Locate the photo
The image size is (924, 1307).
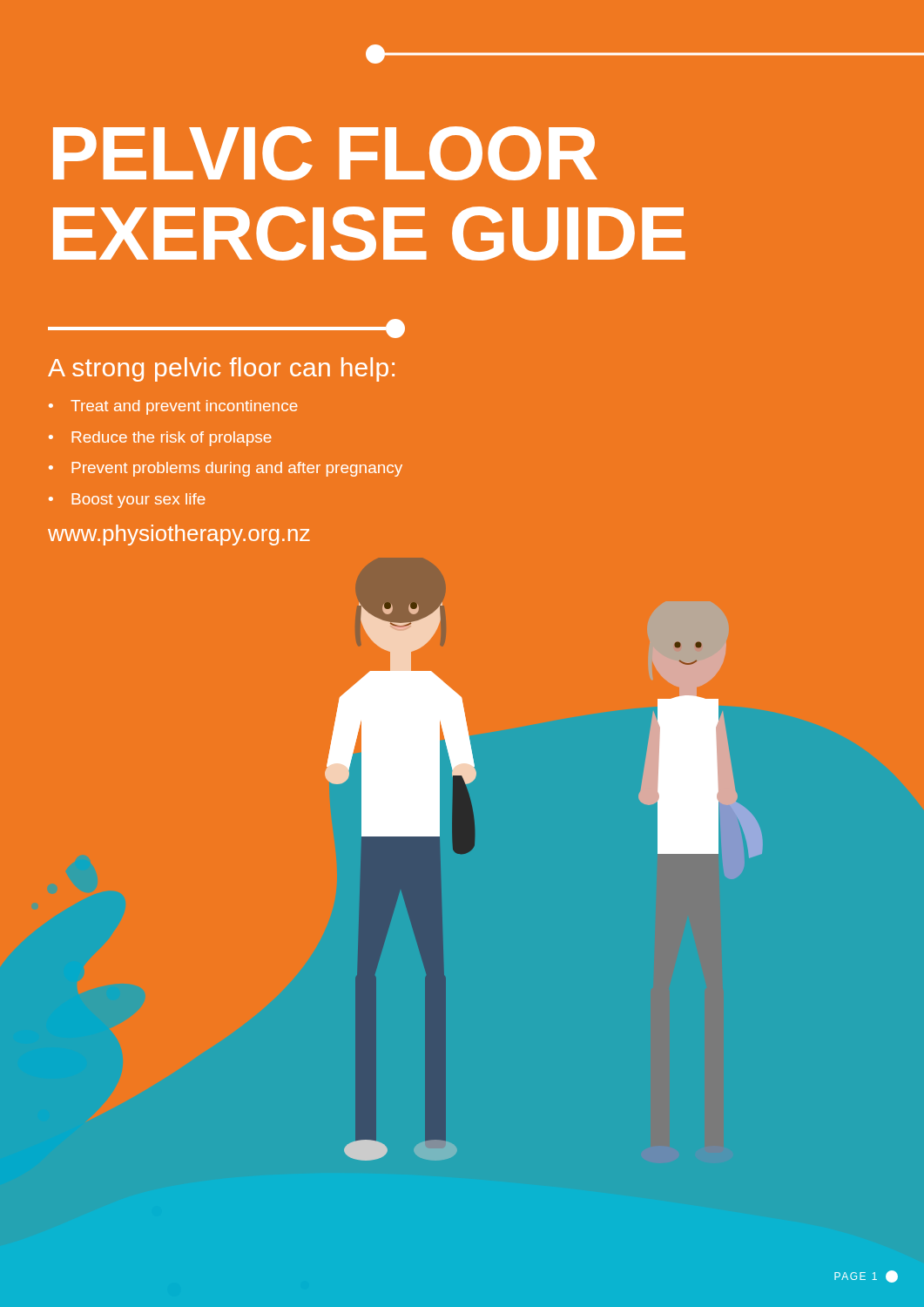(462, 841)
